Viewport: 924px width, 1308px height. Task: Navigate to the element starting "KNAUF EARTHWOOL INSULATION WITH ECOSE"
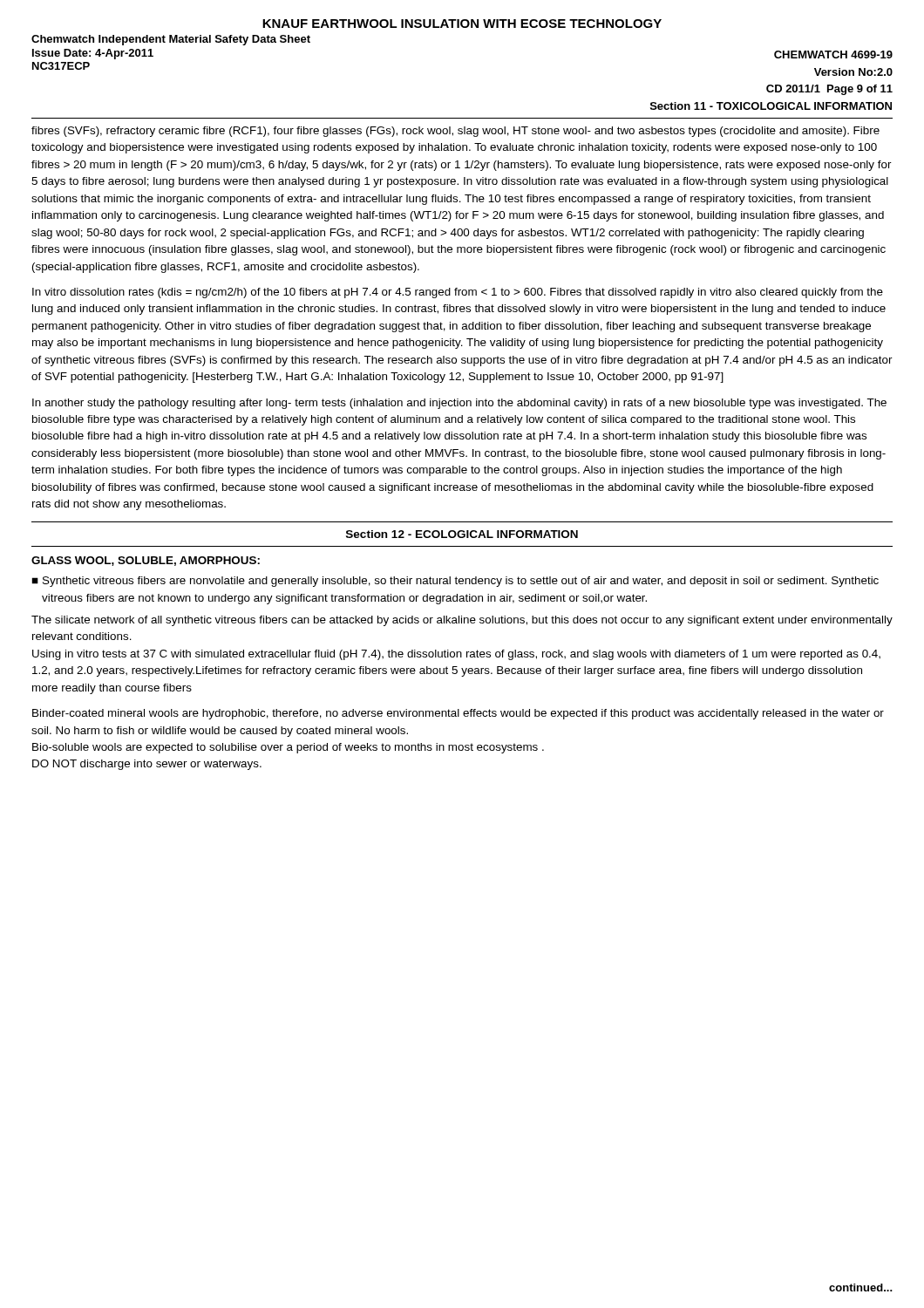(x=462, y=23)
